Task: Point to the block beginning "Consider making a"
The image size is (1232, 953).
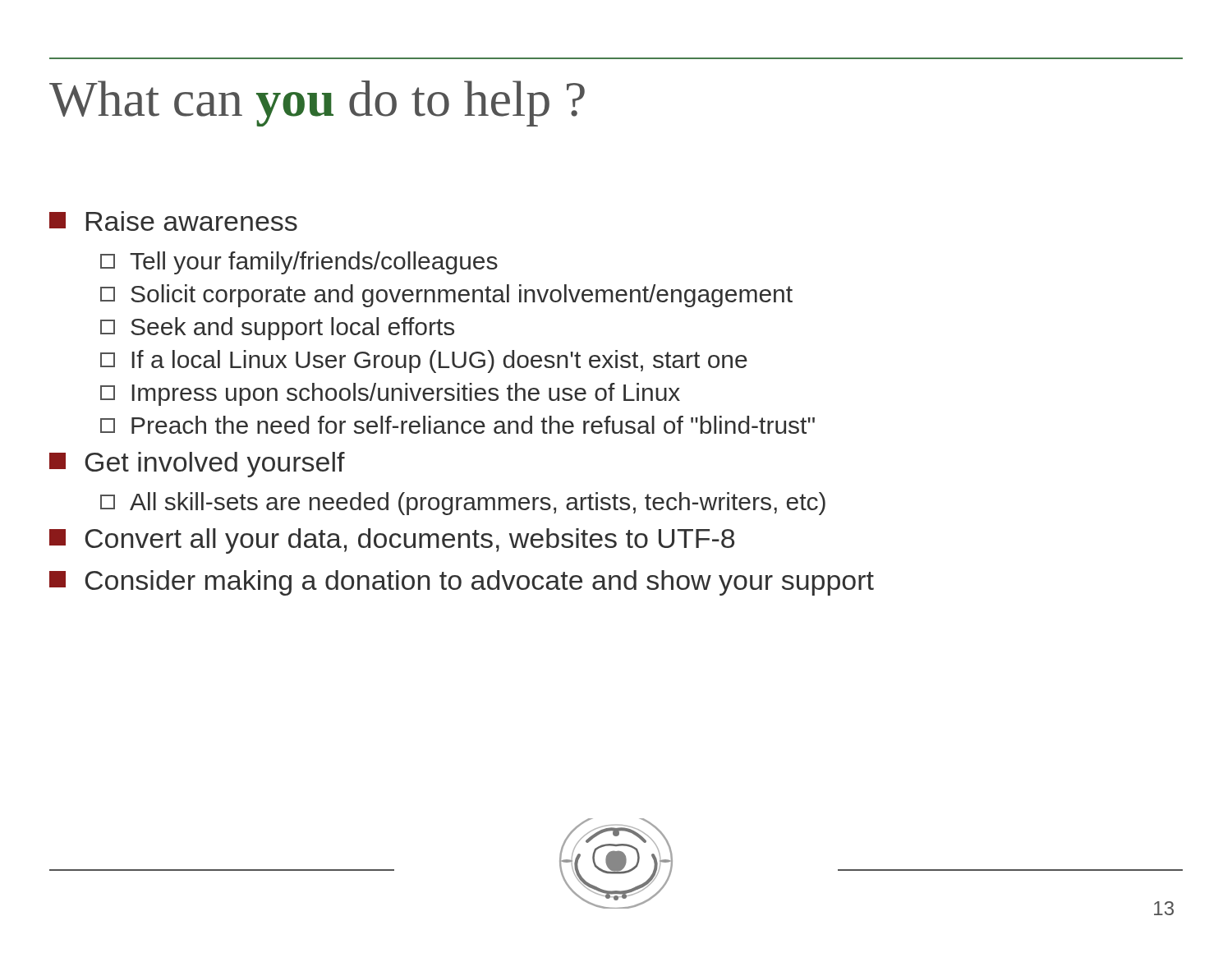Action: (x=462, y=580)
